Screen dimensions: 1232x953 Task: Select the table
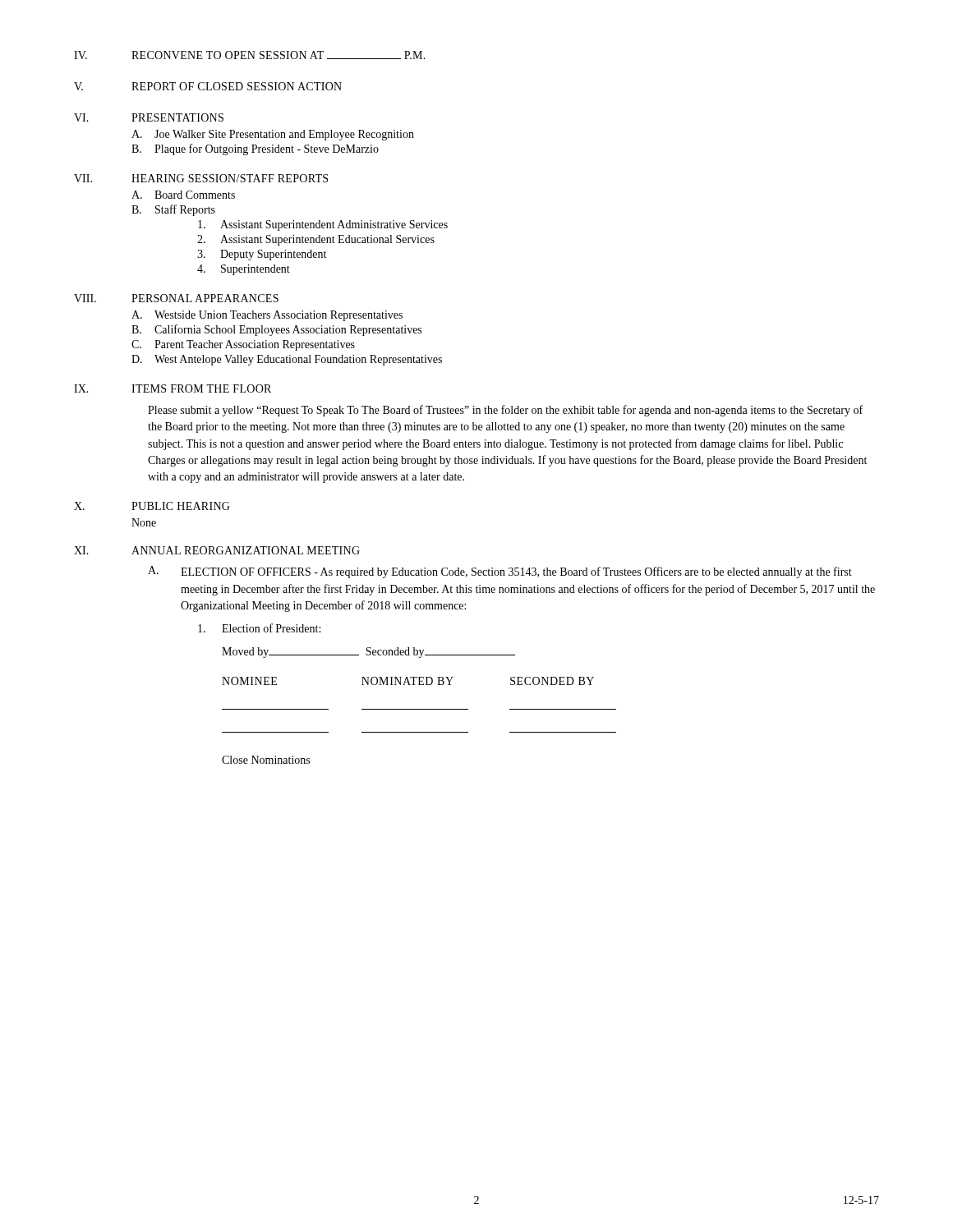[550, 707]
